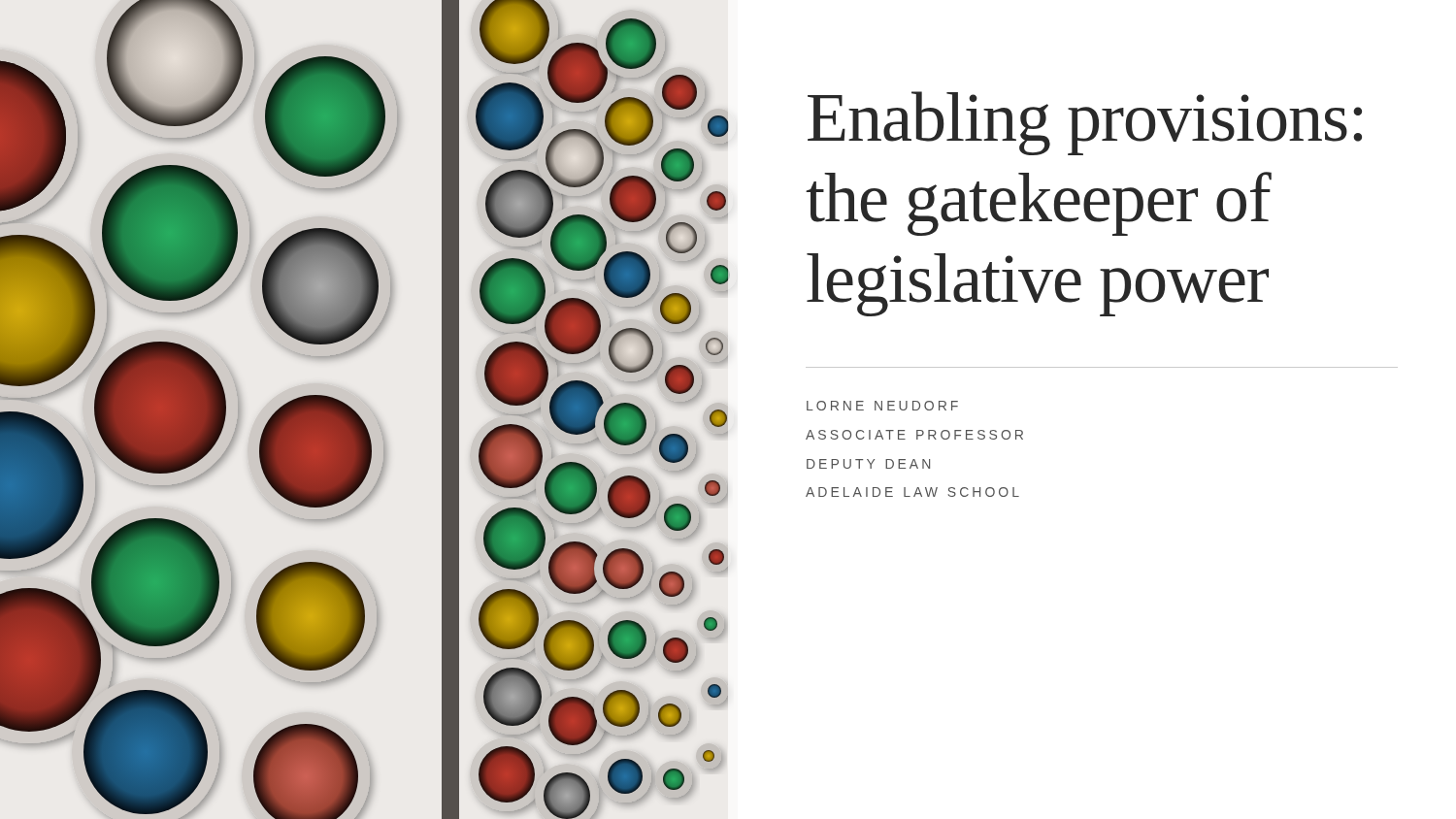Select the block starting "ASSOCIATE PROFESSOR"
Viewport: 1456px width, 819px height.
pyautogui.click(x=916, y=435)
